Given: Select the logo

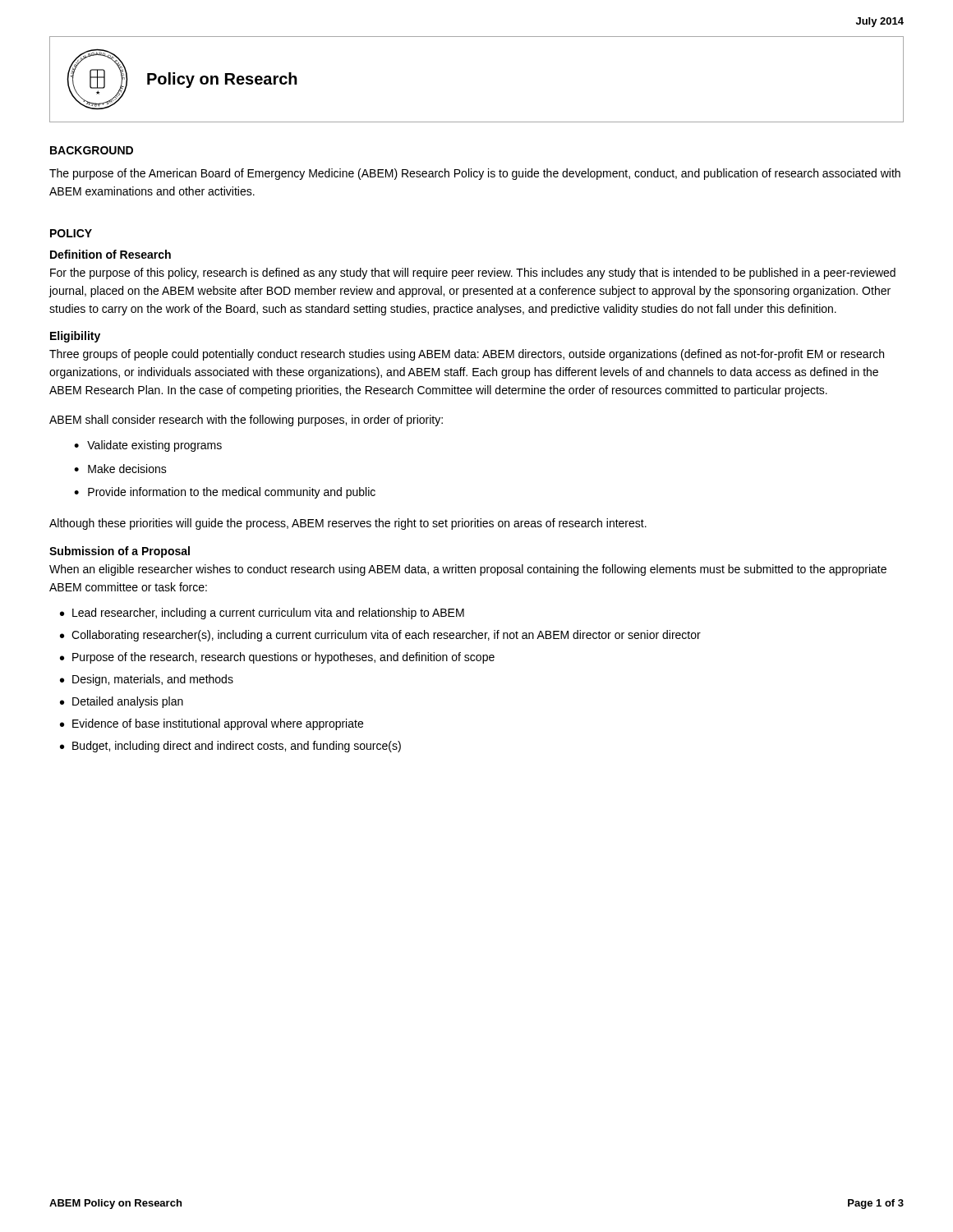Looking at the screenshot, I should [x=97, y=79].
